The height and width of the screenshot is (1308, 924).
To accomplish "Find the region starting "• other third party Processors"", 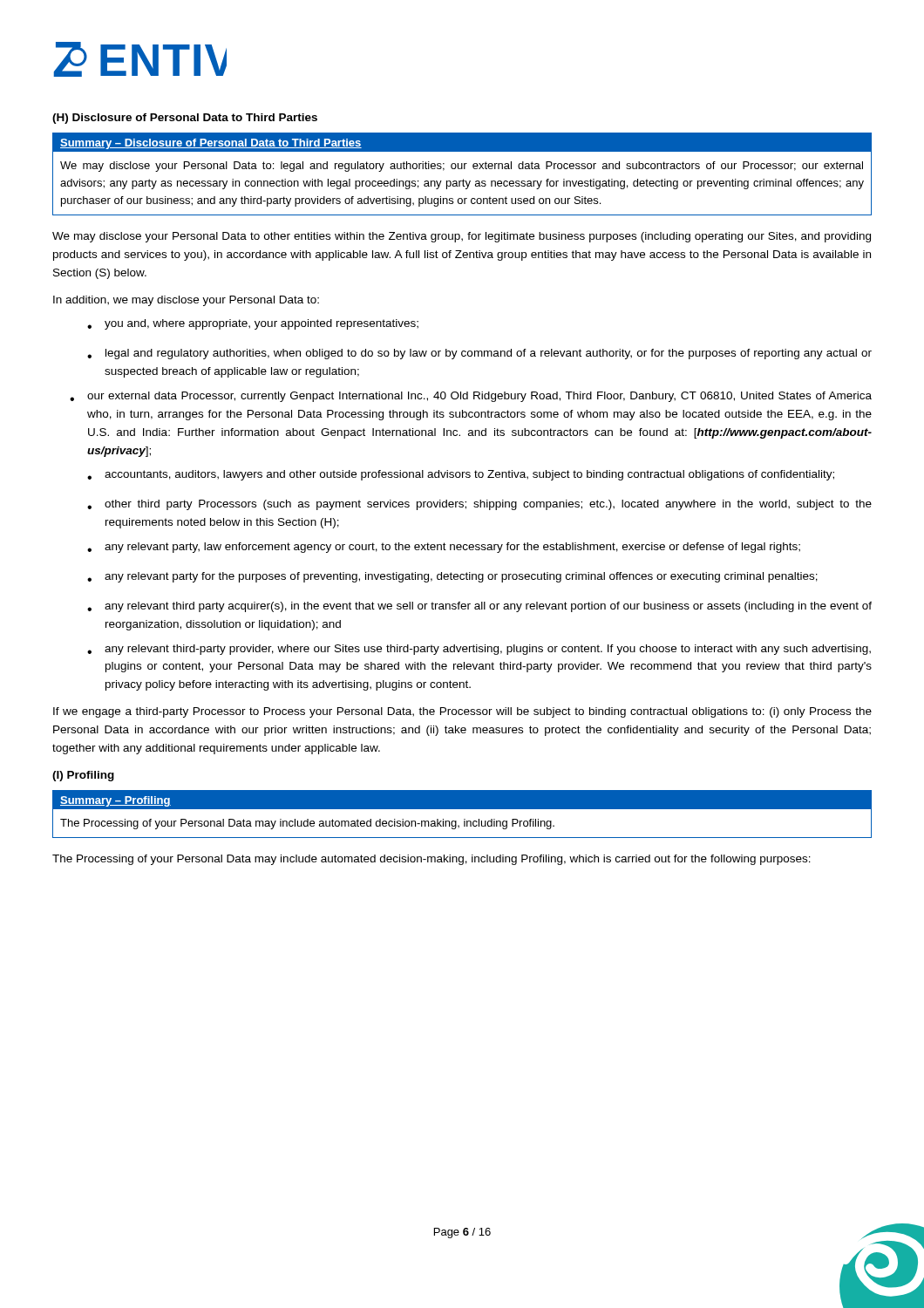I will pyautogui.click(x=479, y=514).
